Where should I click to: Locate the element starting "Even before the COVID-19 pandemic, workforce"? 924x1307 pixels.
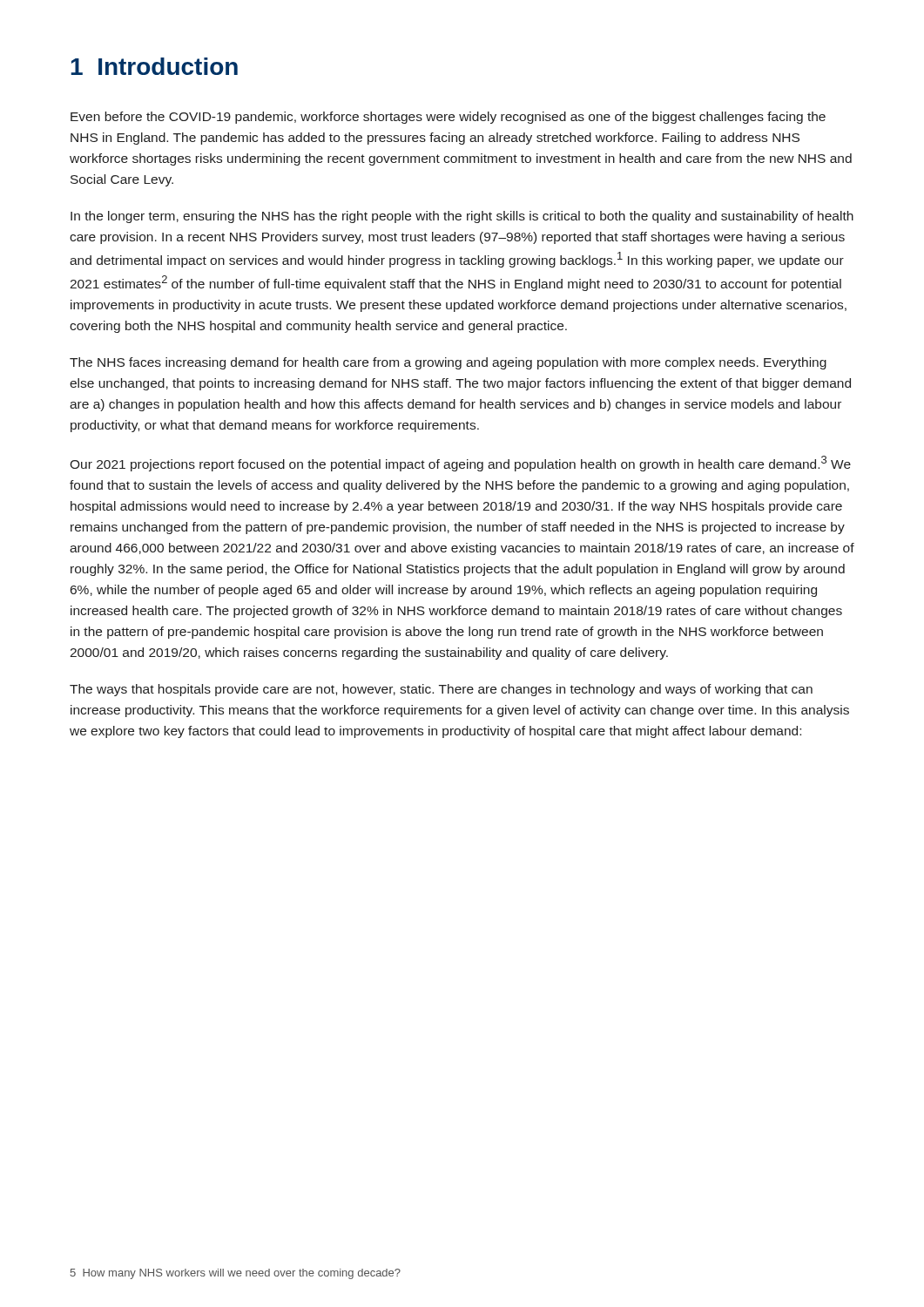pyautogui.click(x=462, y=148)
